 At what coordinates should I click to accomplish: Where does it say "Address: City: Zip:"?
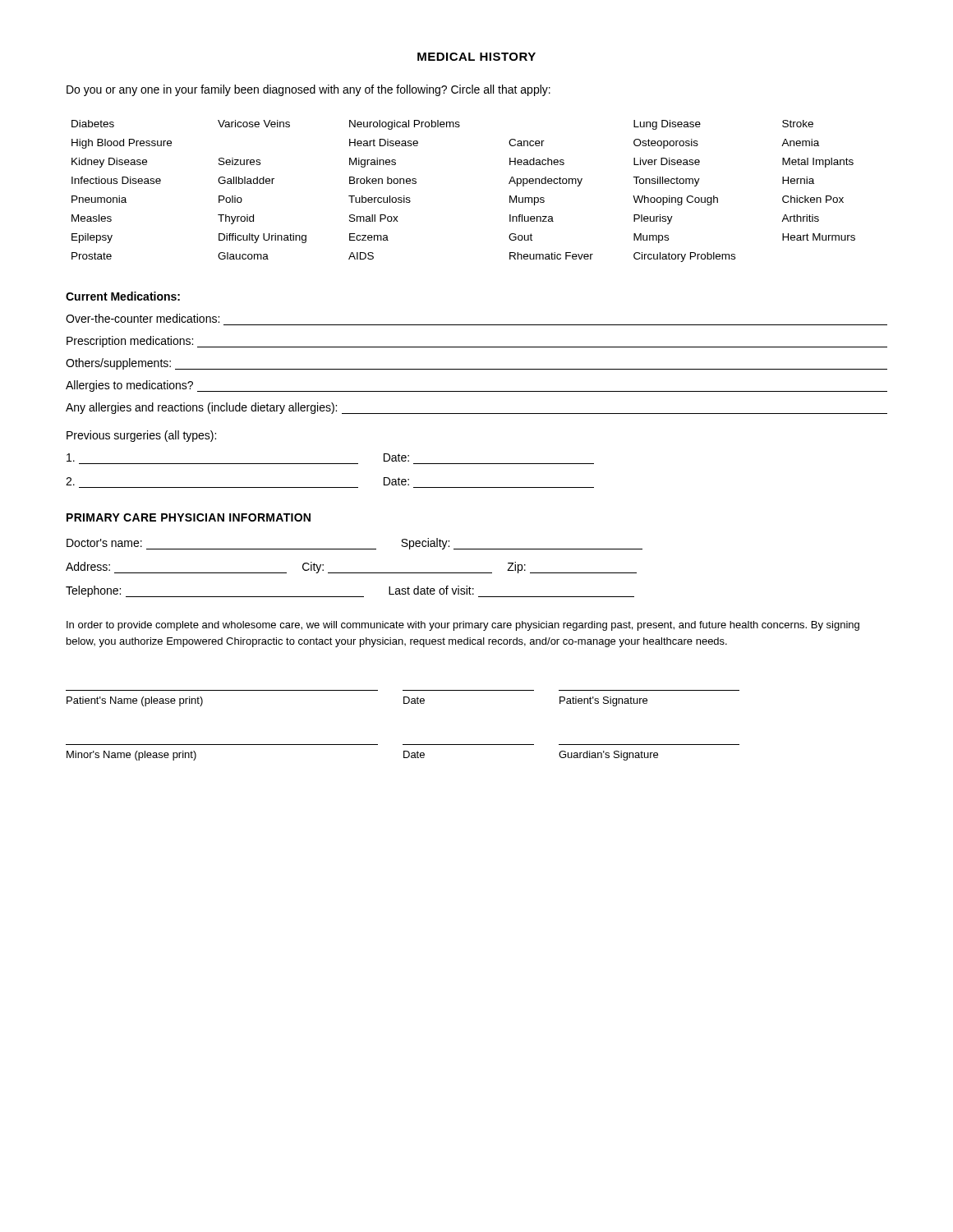351,565
